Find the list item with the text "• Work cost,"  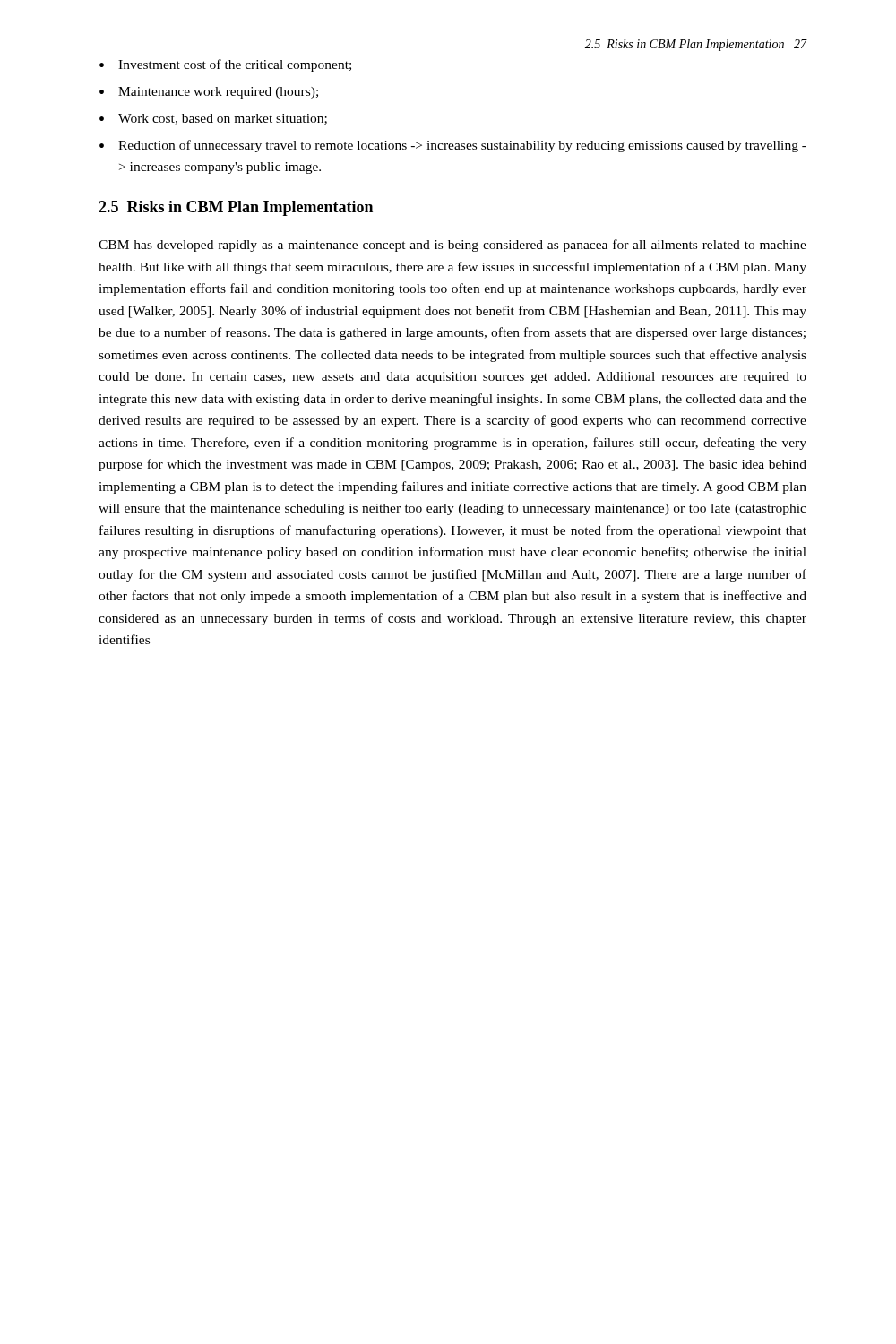(x=213, y=119)
